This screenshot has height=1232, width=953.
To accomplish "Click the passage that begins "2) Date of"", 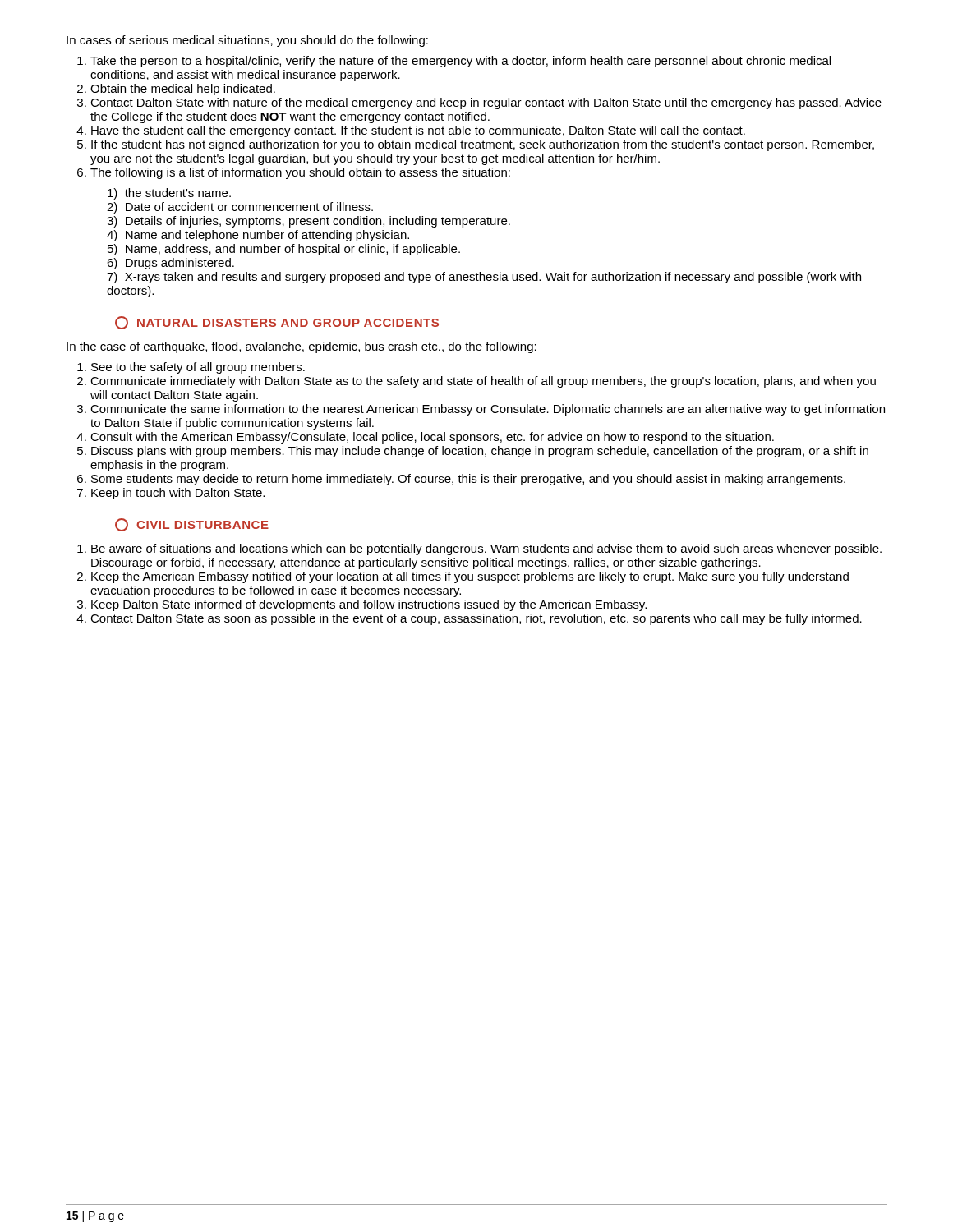I will 497,207.
